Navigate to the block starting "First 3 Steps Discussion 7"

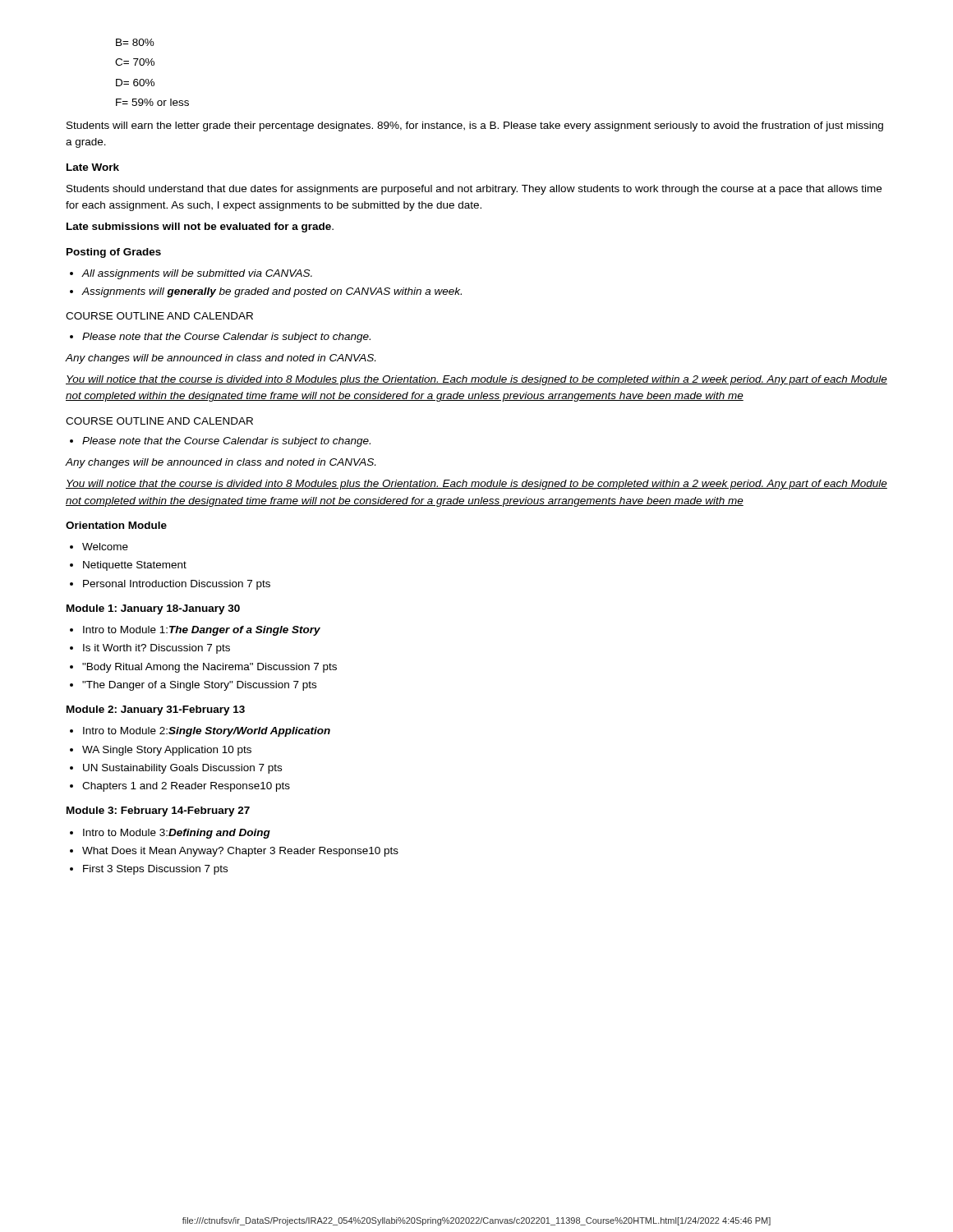(x=155, y=870)
